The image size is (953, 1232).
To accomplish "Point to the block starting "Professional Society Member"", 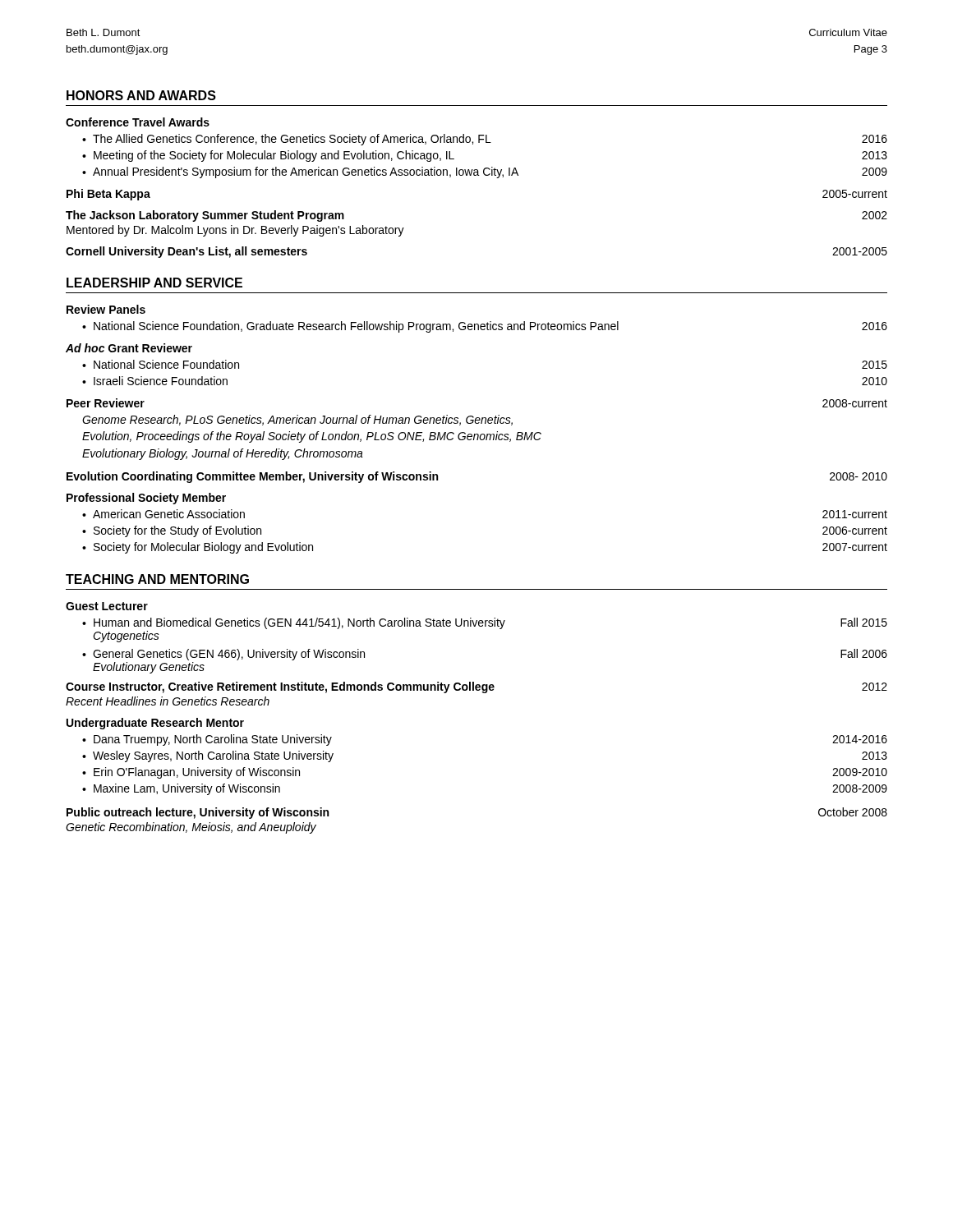I will pyautogui.click(x=146, y=498).
